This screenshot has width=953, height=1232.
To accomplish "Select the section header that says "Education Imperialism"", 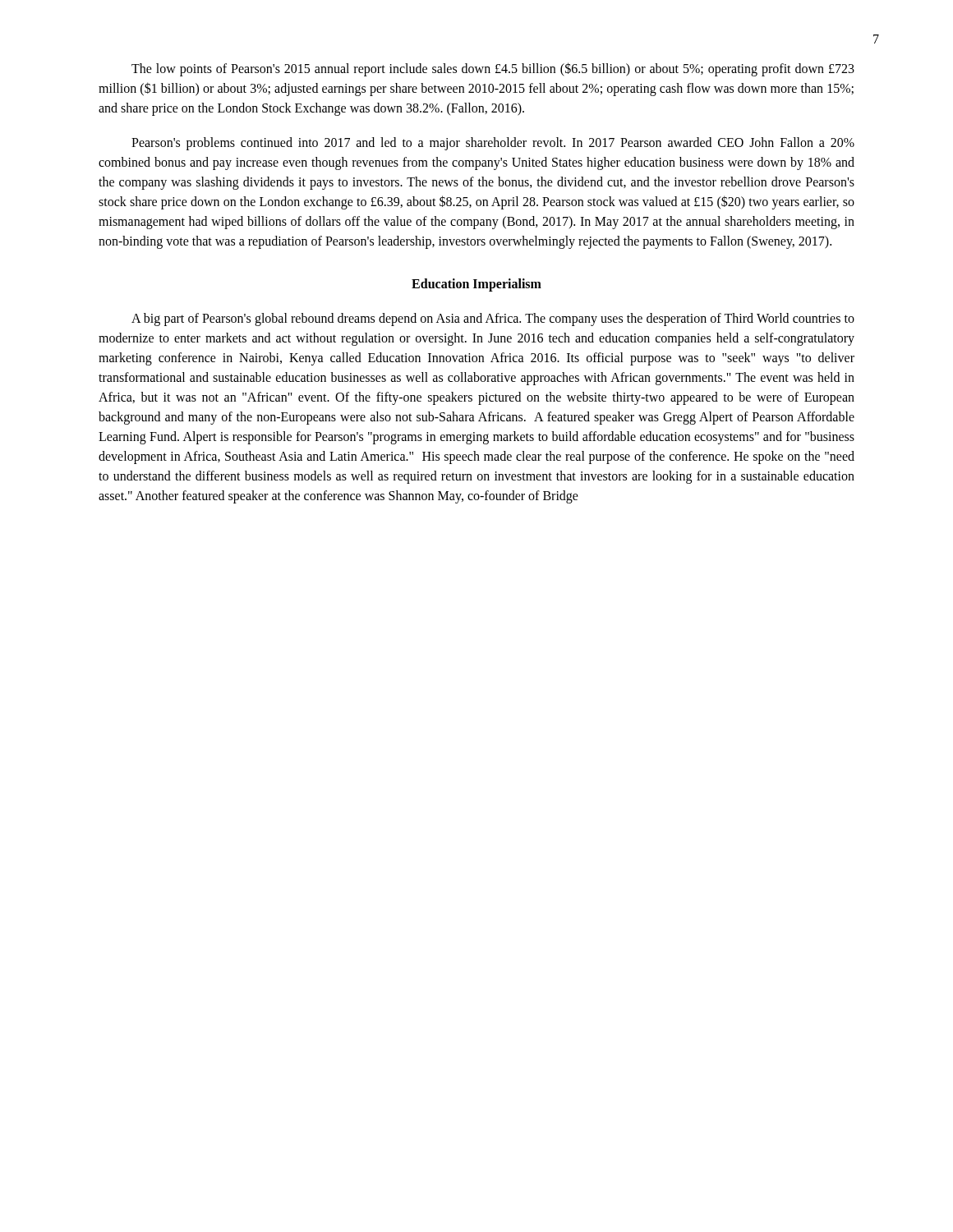I will click(x=476, y=284).
